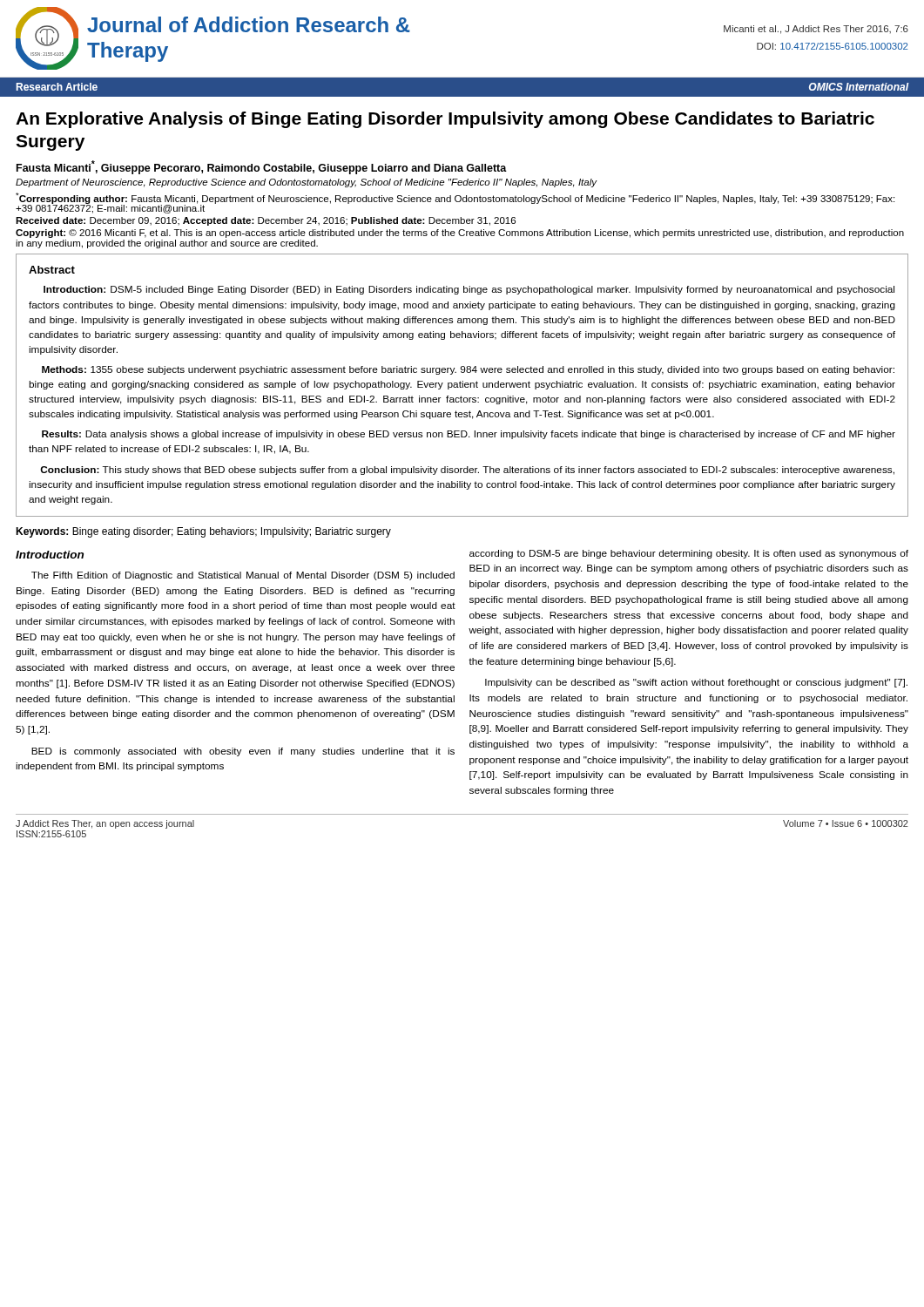Locate the text starting "Keywords: Binge eating"
Image resolution: width=924 pixels, height=1307 pixels.
pyautogui.click(x=203, y=531)
